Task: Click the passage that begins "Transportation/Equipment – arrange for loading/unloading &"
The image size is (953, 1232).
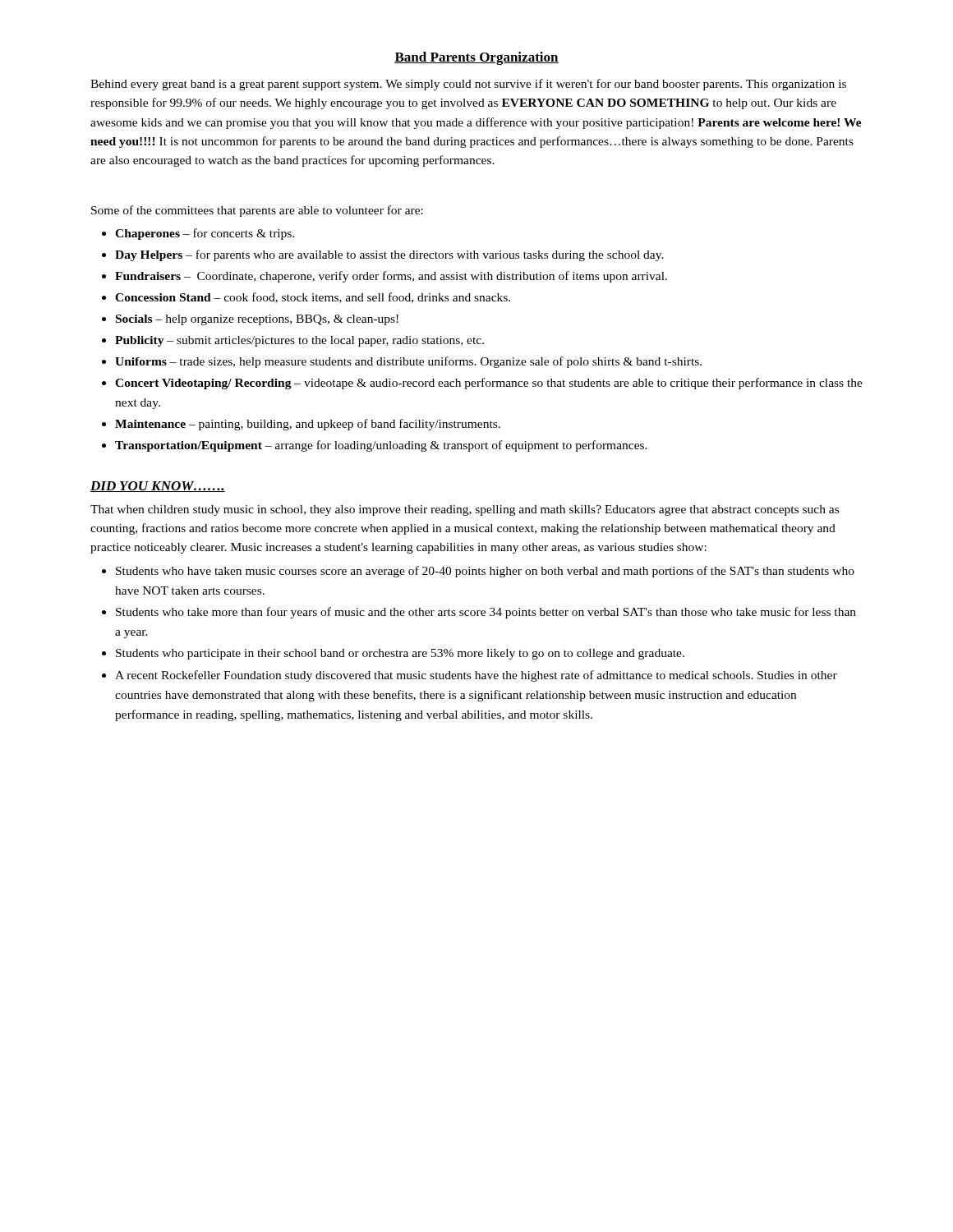Action: [x=381, y=444]
